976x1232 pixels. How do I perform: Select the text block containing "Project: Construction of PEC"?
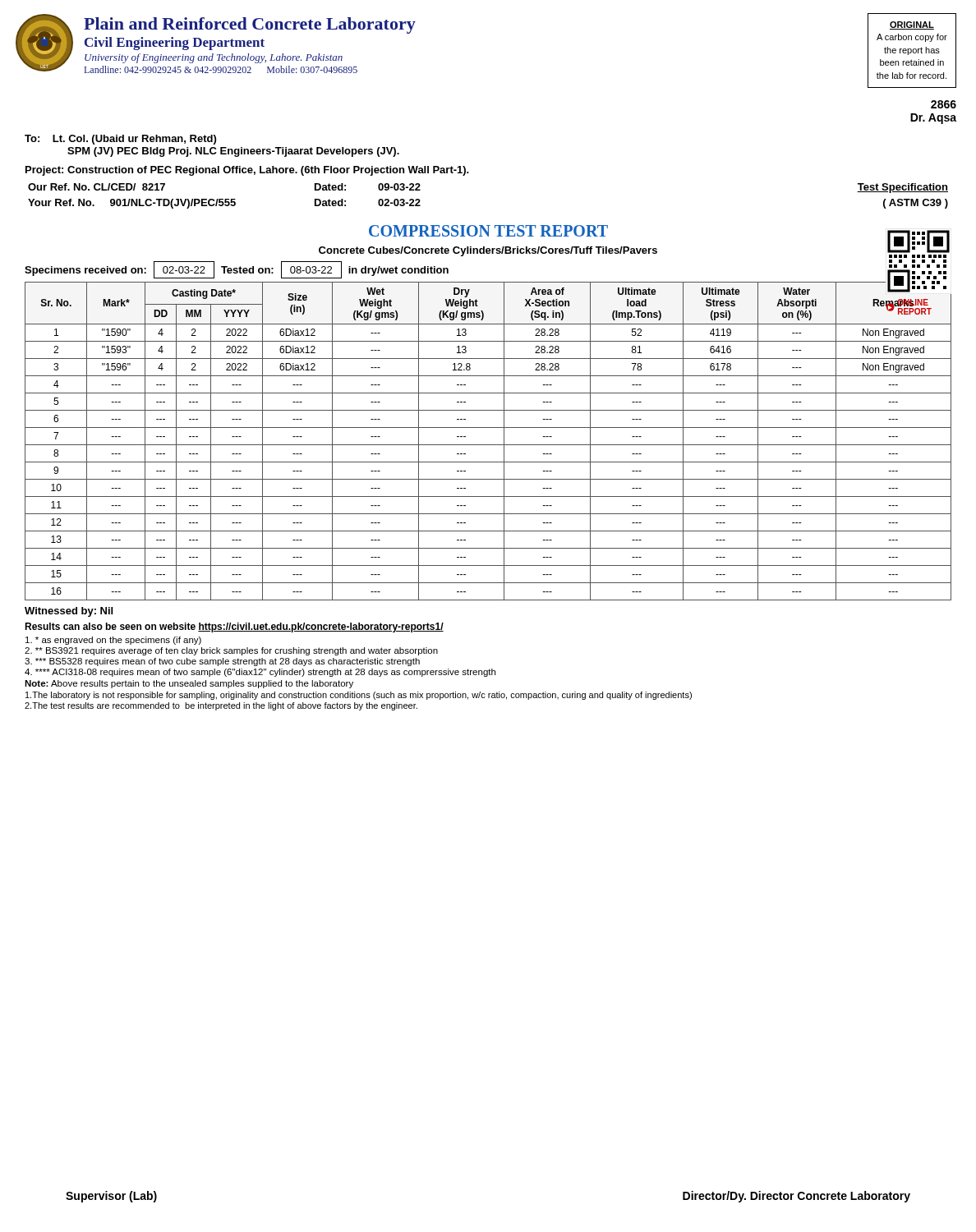pyautogui.click(x=247, y=170)
